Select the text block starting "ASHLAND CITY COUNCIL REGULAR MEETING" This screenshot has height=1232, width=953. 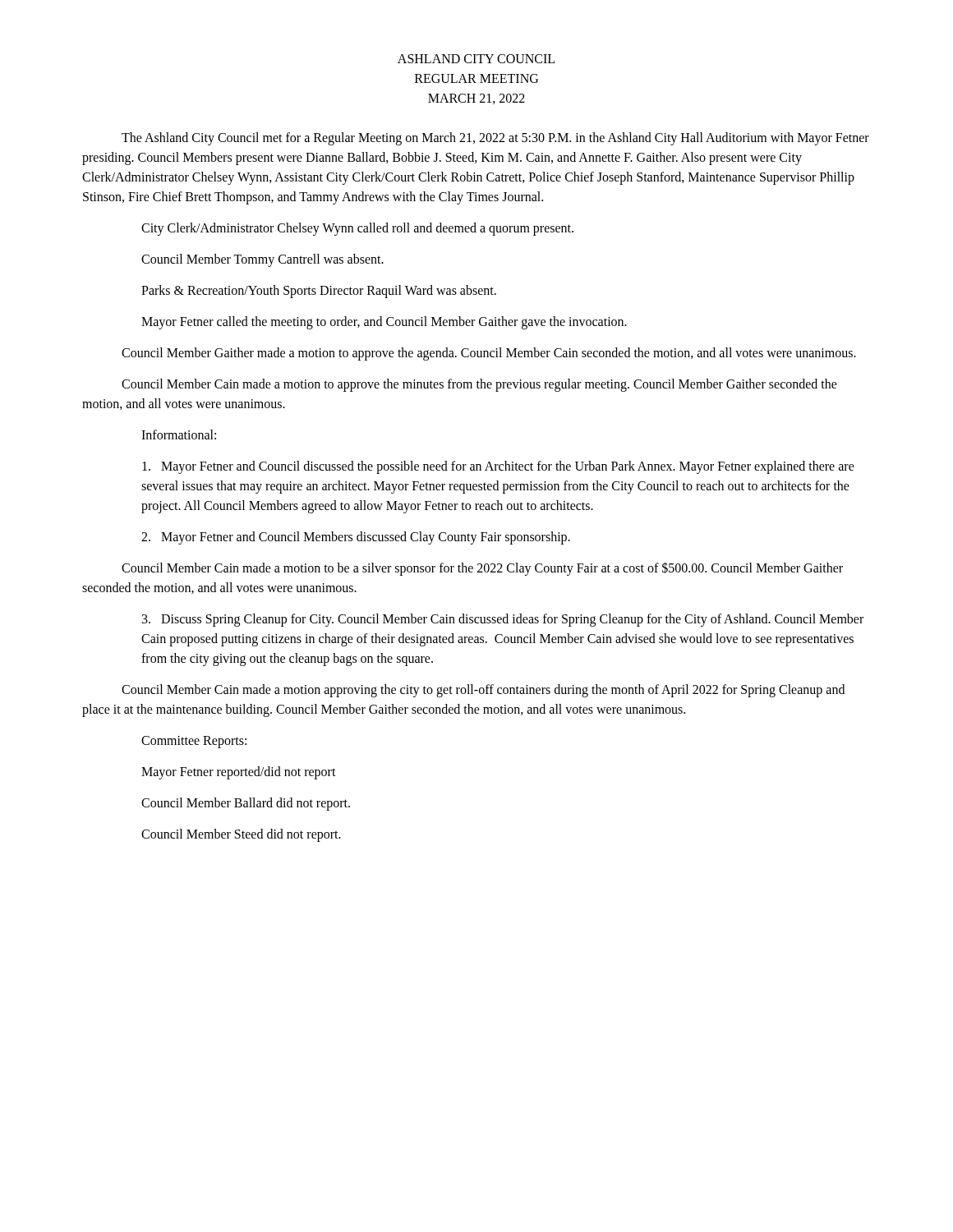476,78
